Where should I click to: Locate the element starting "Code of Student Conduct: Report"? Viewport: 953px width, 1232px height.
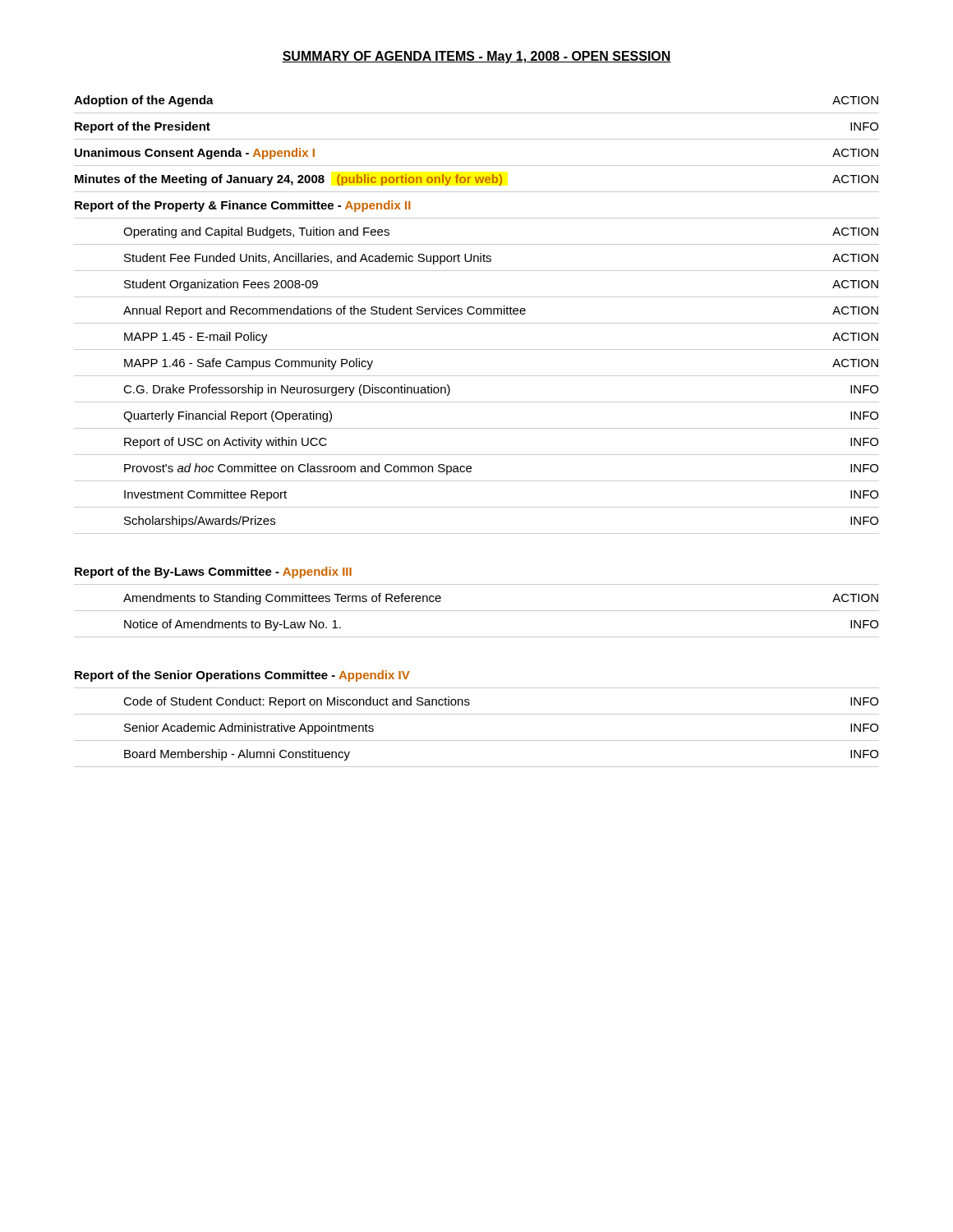click(476, 701)
